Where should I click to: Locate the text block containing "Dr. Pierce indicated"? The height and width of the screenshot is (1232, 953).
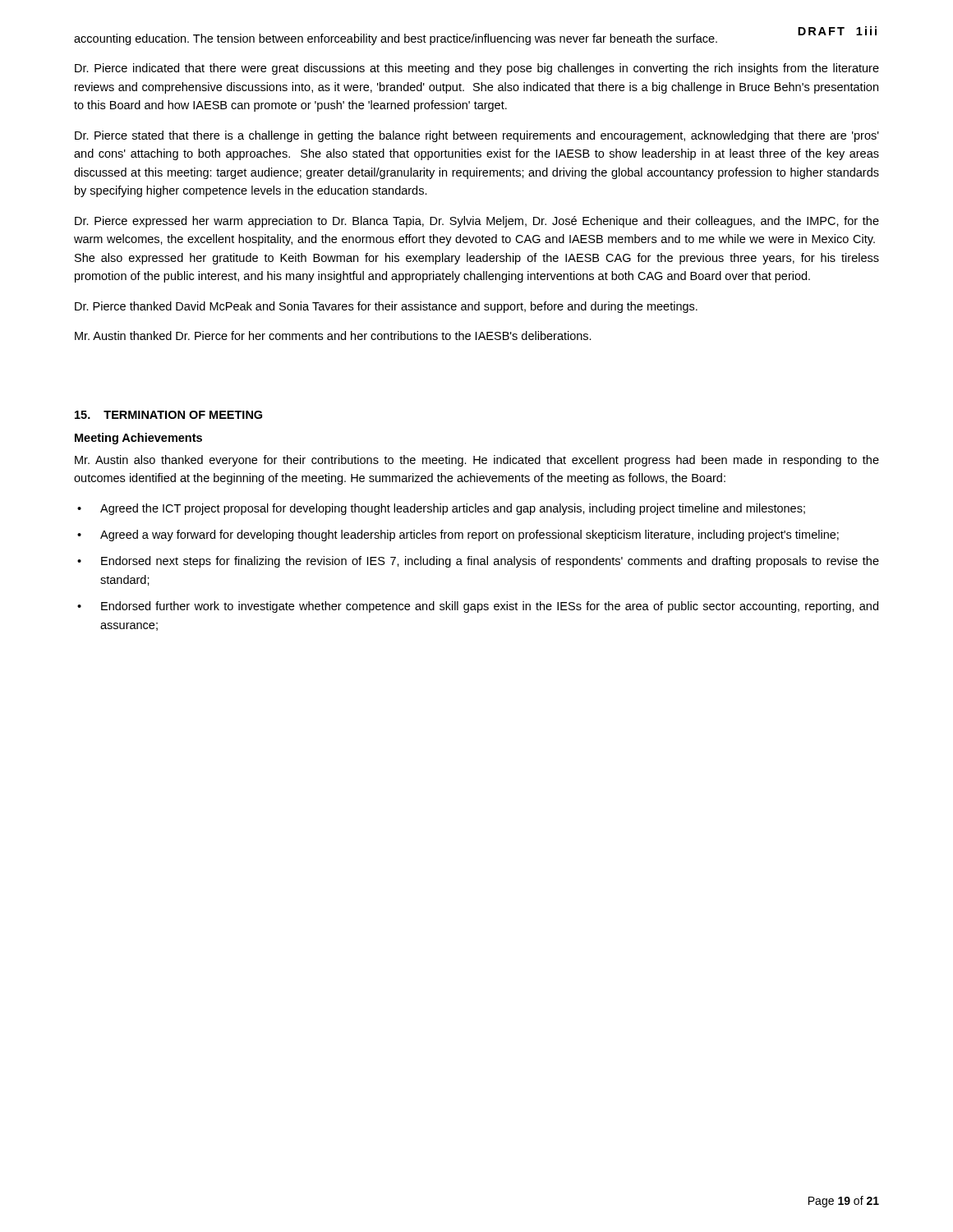476,87
